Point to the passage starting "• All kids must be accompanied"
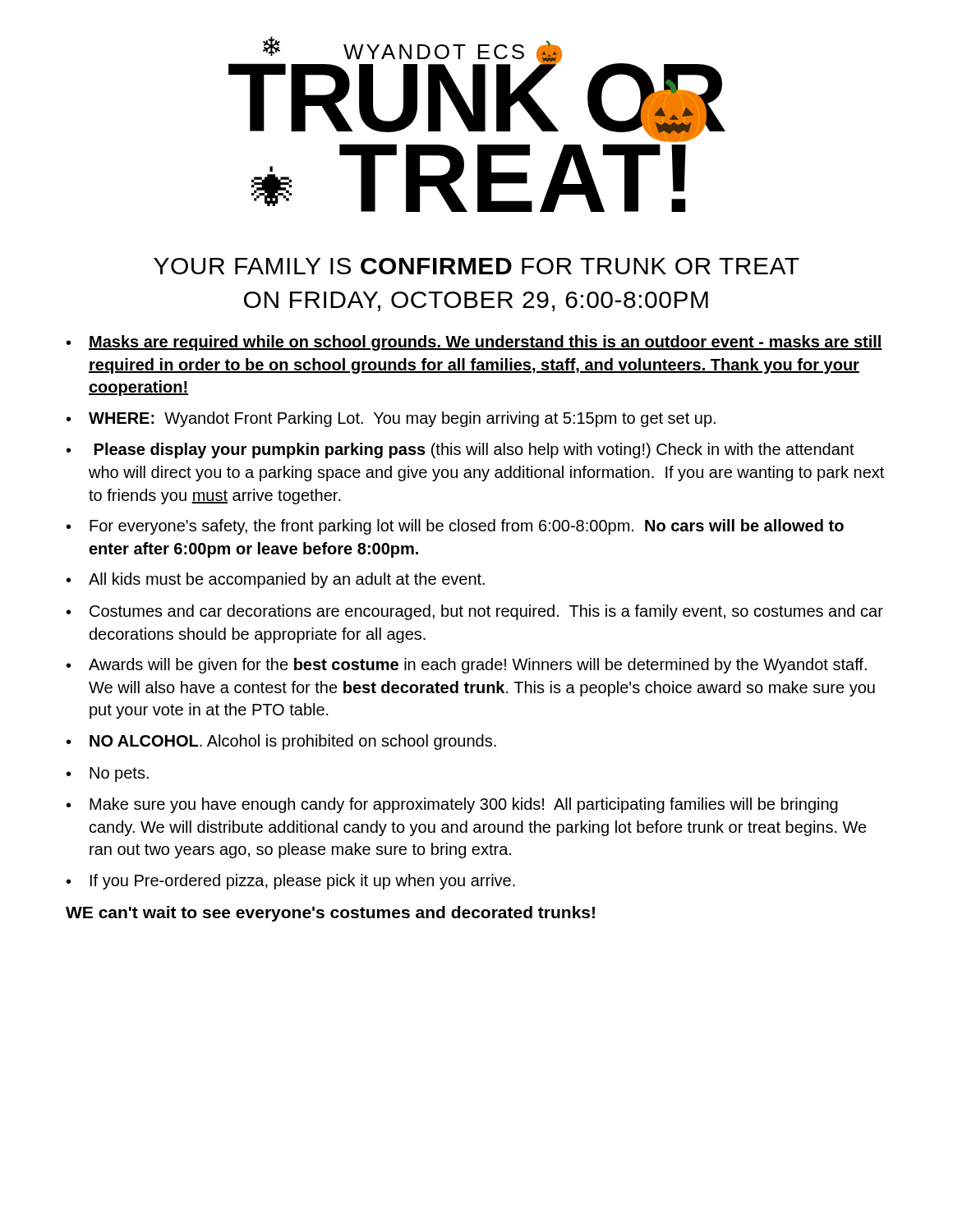Screen dimensions: 1232x953 pos(476,580)
